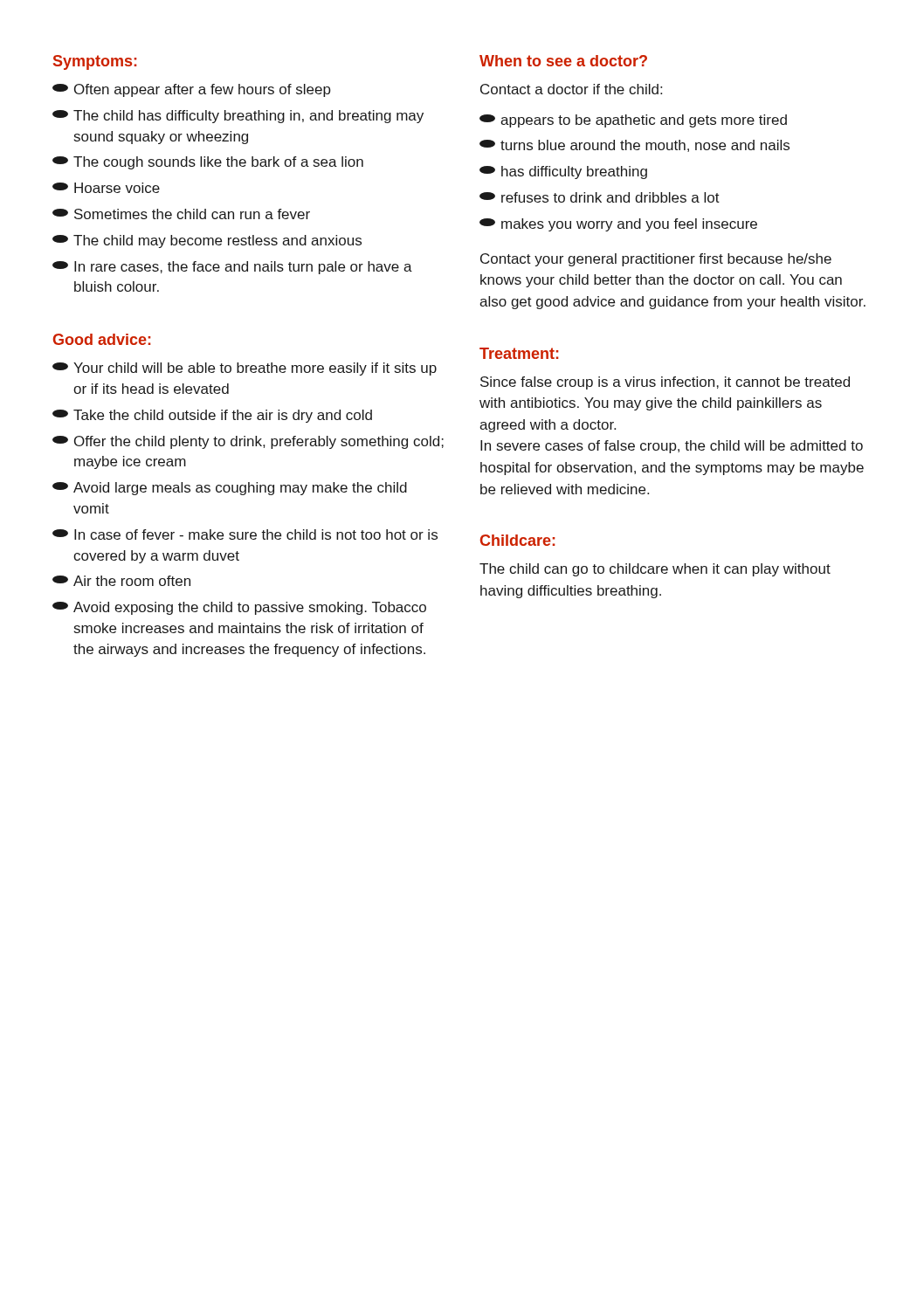The height and width of the screenshot is (1310, 924).
Task: Click on the text starting "Often appear after a few hours of sleep"
Action: [x=248, y=90]
